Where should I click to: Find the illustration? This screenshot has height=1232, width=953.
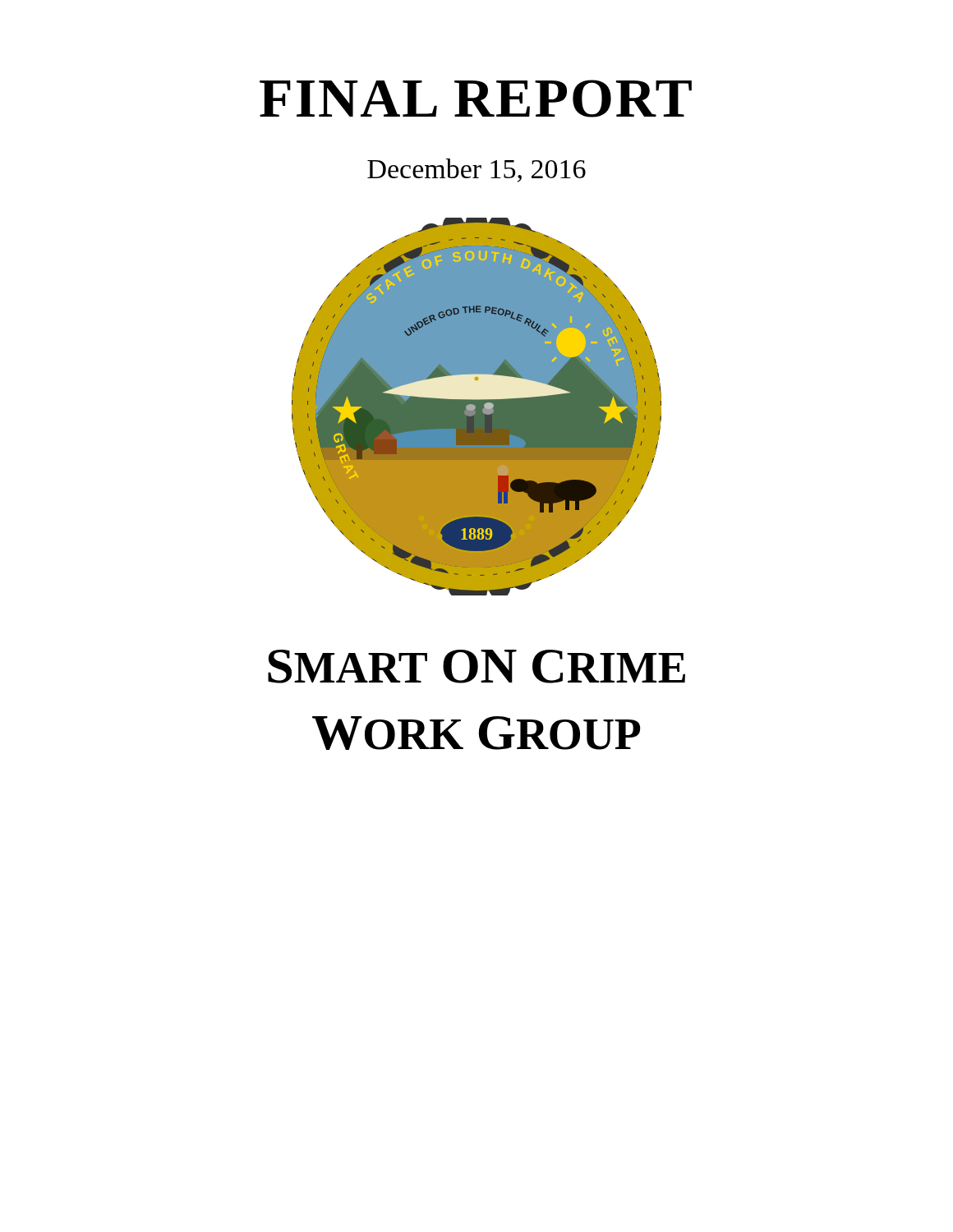coord(476,407)
